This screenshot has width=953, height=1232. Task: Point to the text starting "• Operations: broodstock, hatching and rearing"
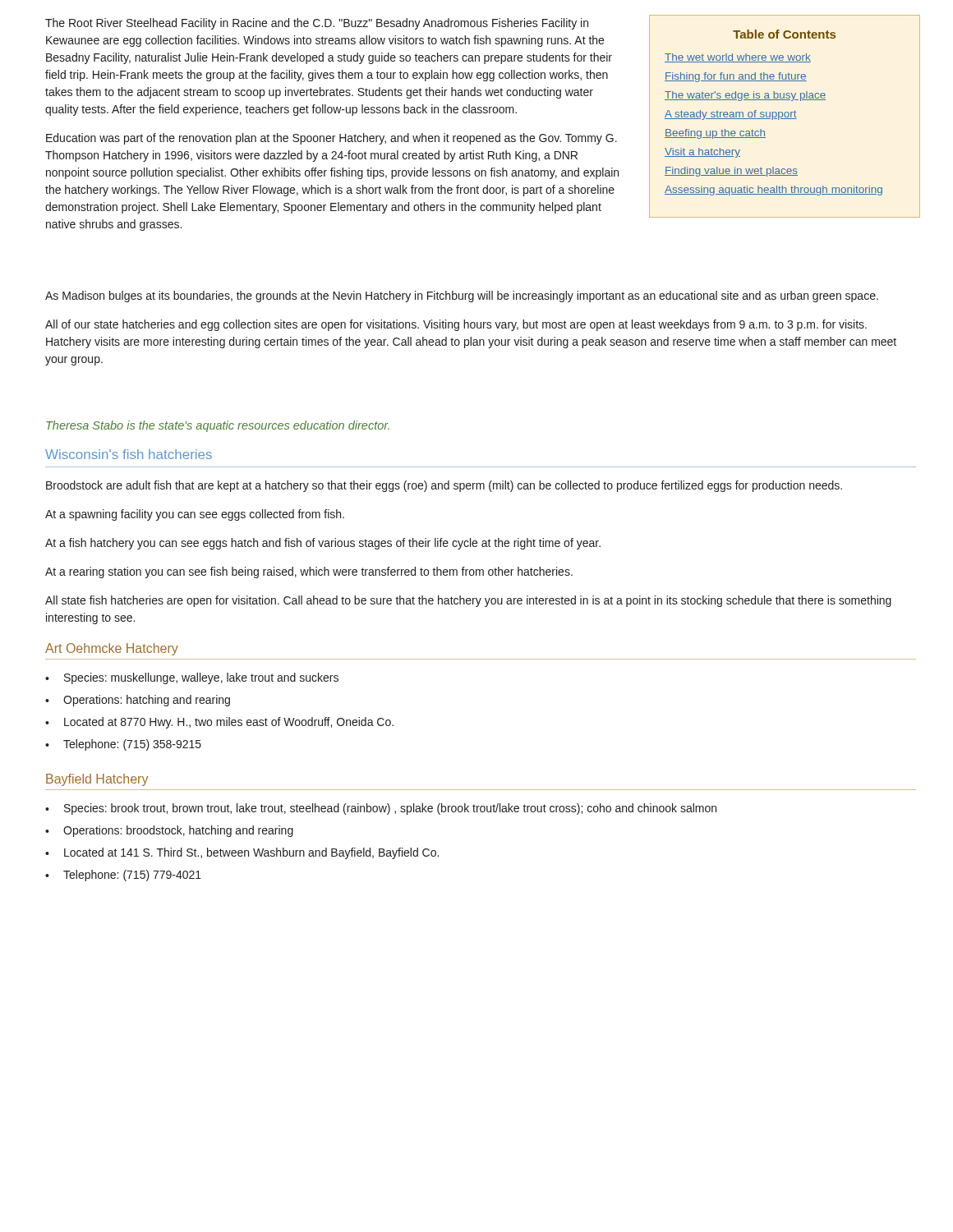pos(169,831)
